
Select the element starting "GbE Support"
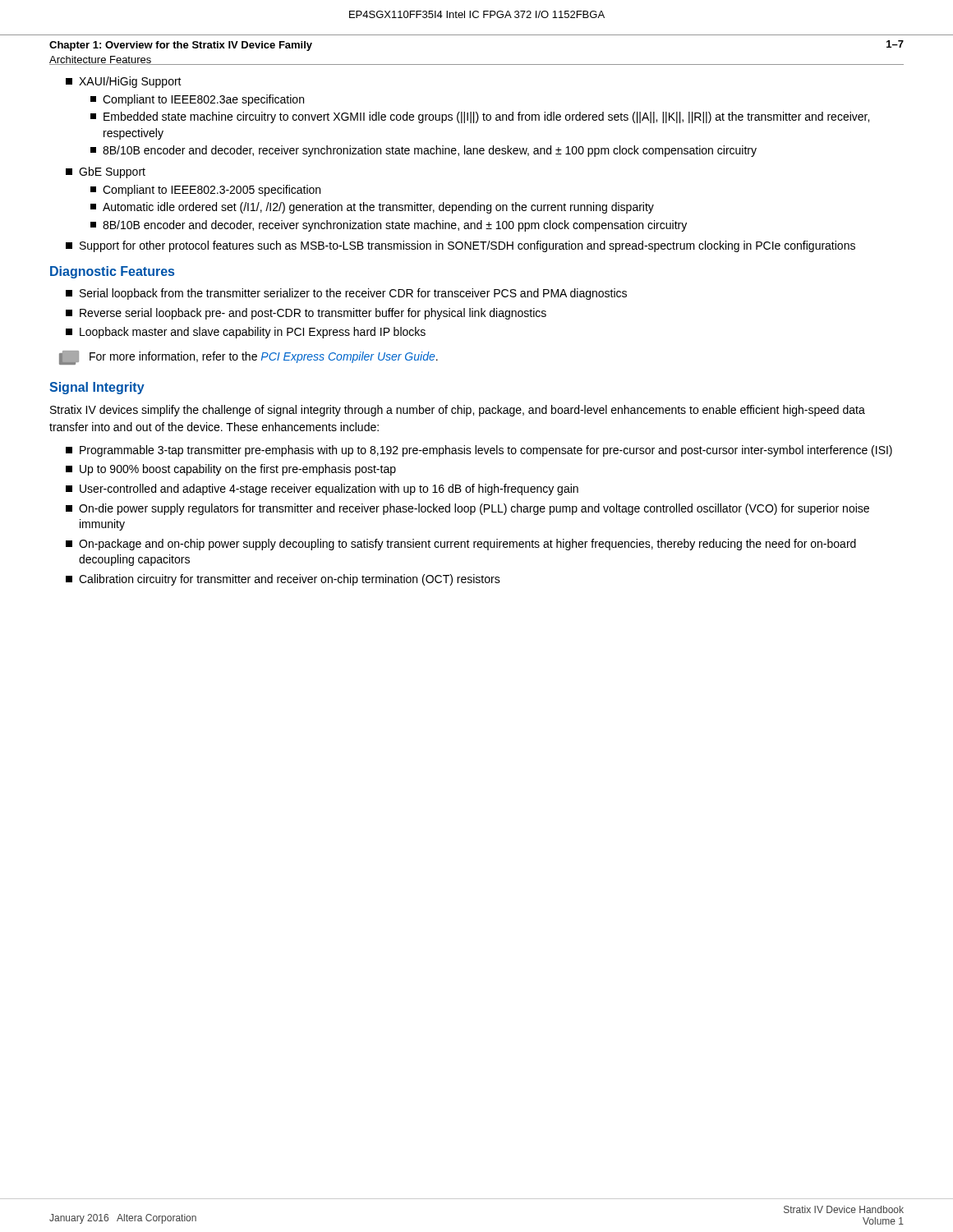[106, 172]
